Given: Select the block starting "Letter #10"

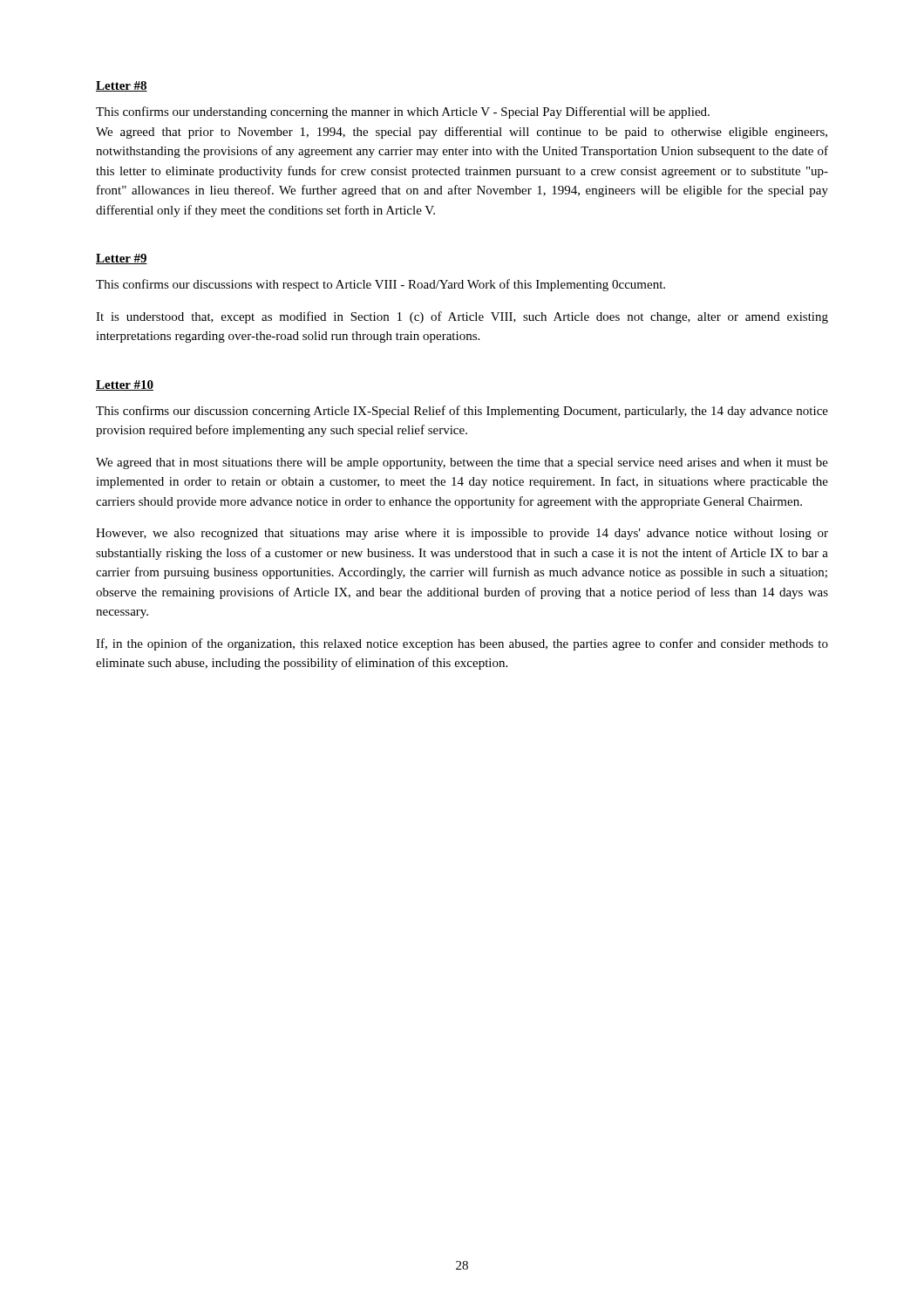Looking at the screenshot, I should point(125,384).
